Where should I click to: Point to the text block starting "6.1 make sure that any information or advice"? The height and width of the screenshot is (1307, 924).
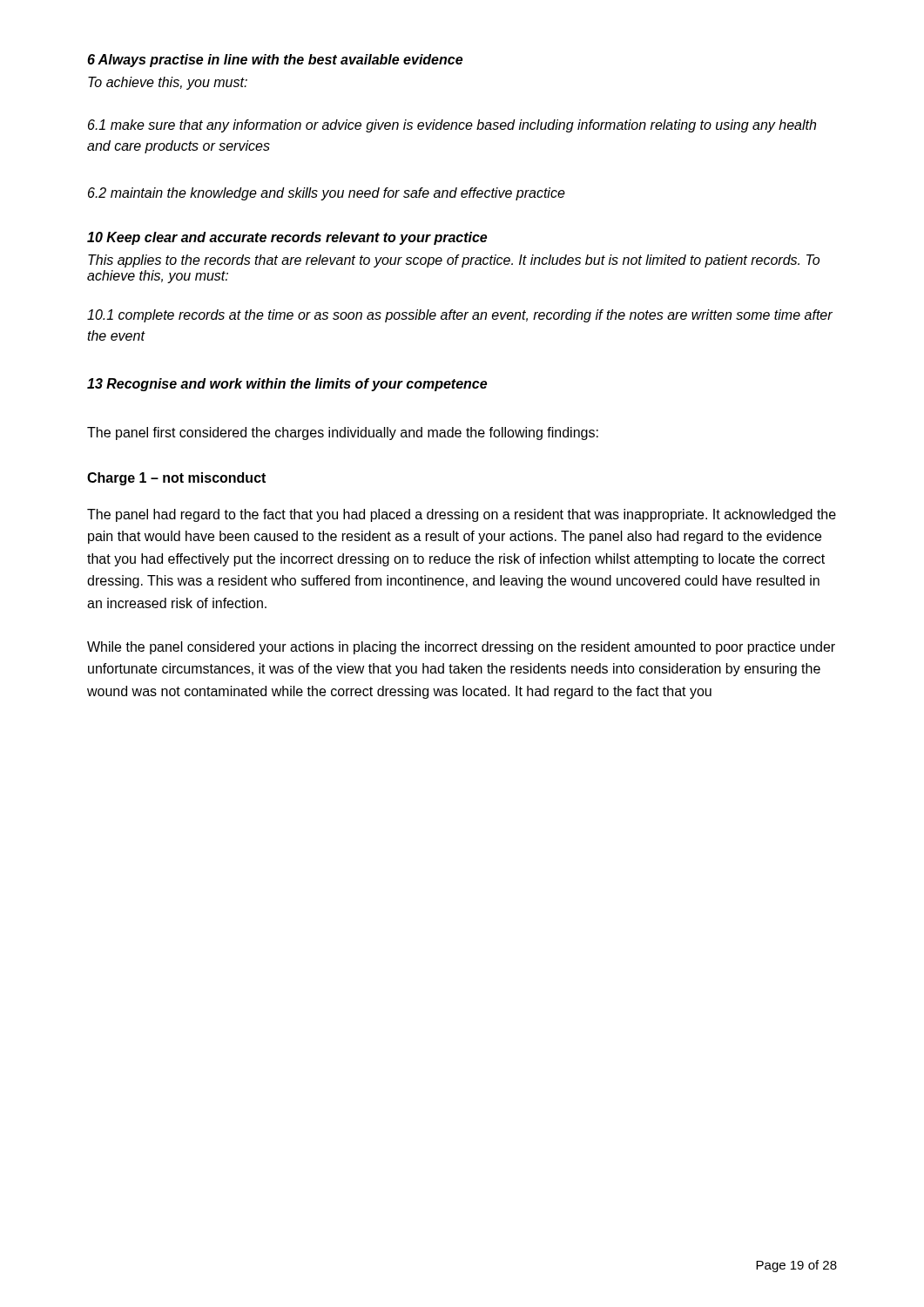pyautogui.click(x=452, y=135)
